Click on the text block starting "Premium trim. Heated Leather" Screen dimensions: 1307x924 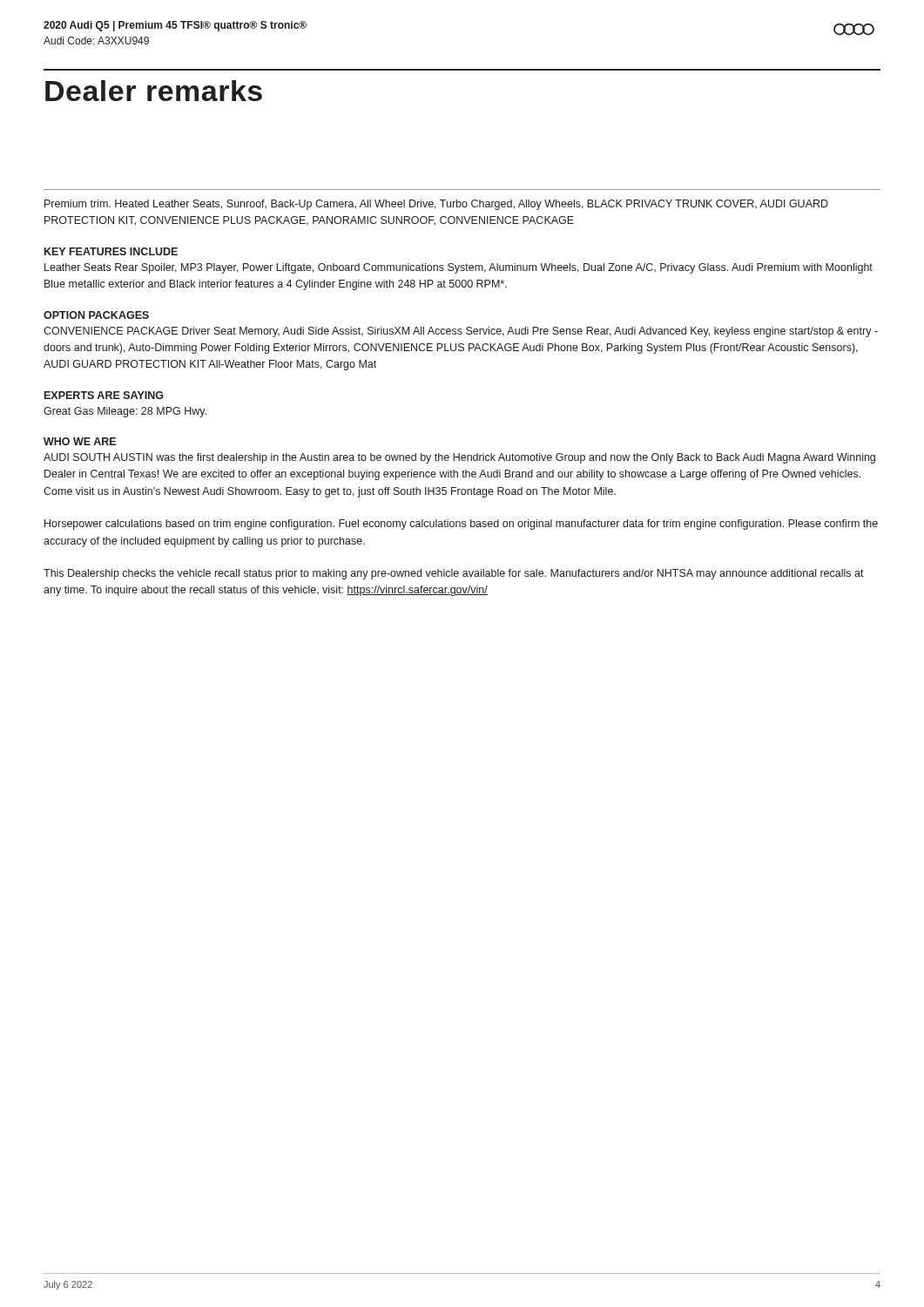coord(436,212)
